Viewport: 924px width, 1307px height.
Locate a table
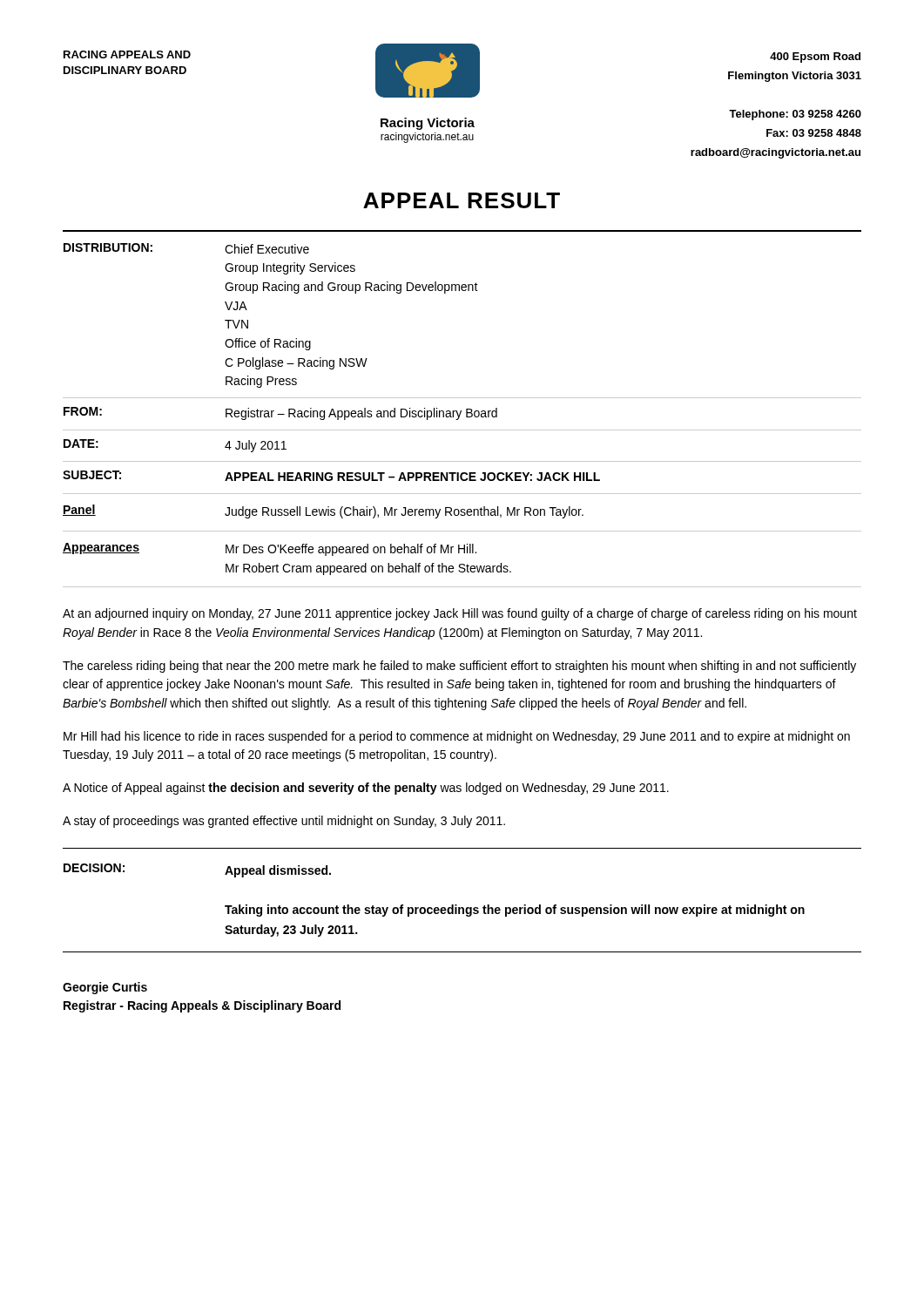coord(462,409)
